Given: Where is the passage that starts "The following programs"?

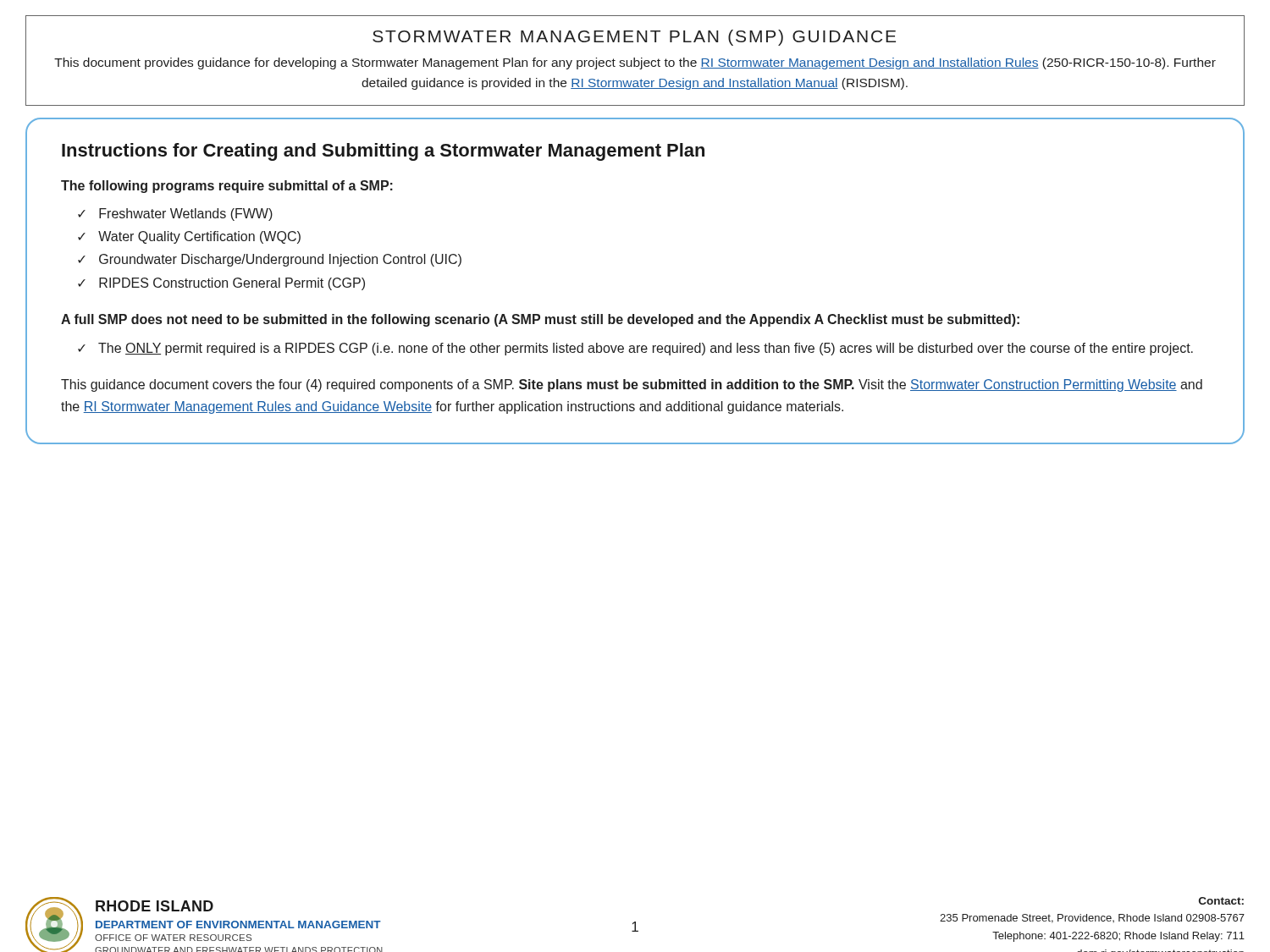Looking at the screenshot, I should point(227,186).
